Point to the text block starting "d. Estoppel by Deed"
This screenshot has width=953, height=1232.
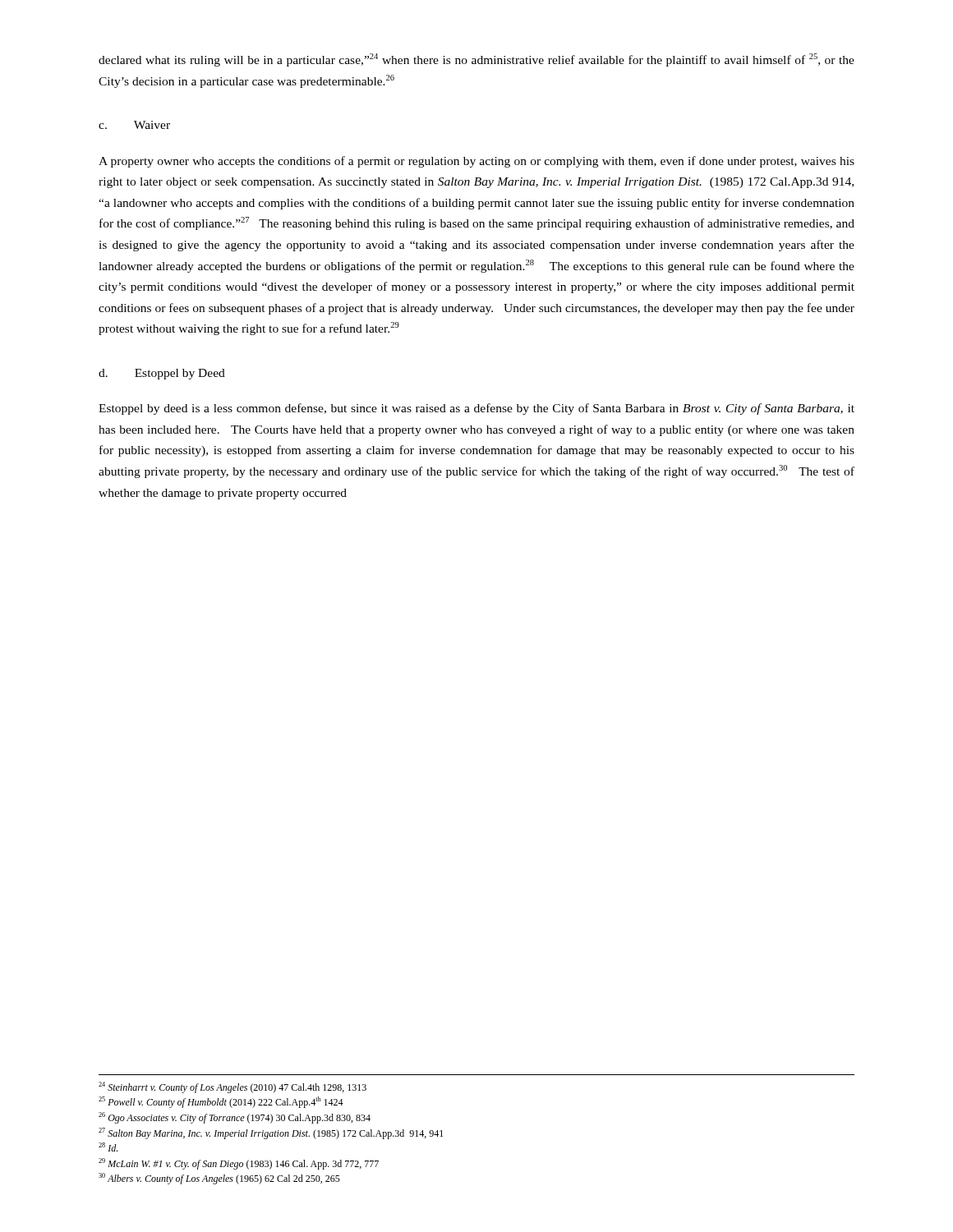[x=162, y=372]
